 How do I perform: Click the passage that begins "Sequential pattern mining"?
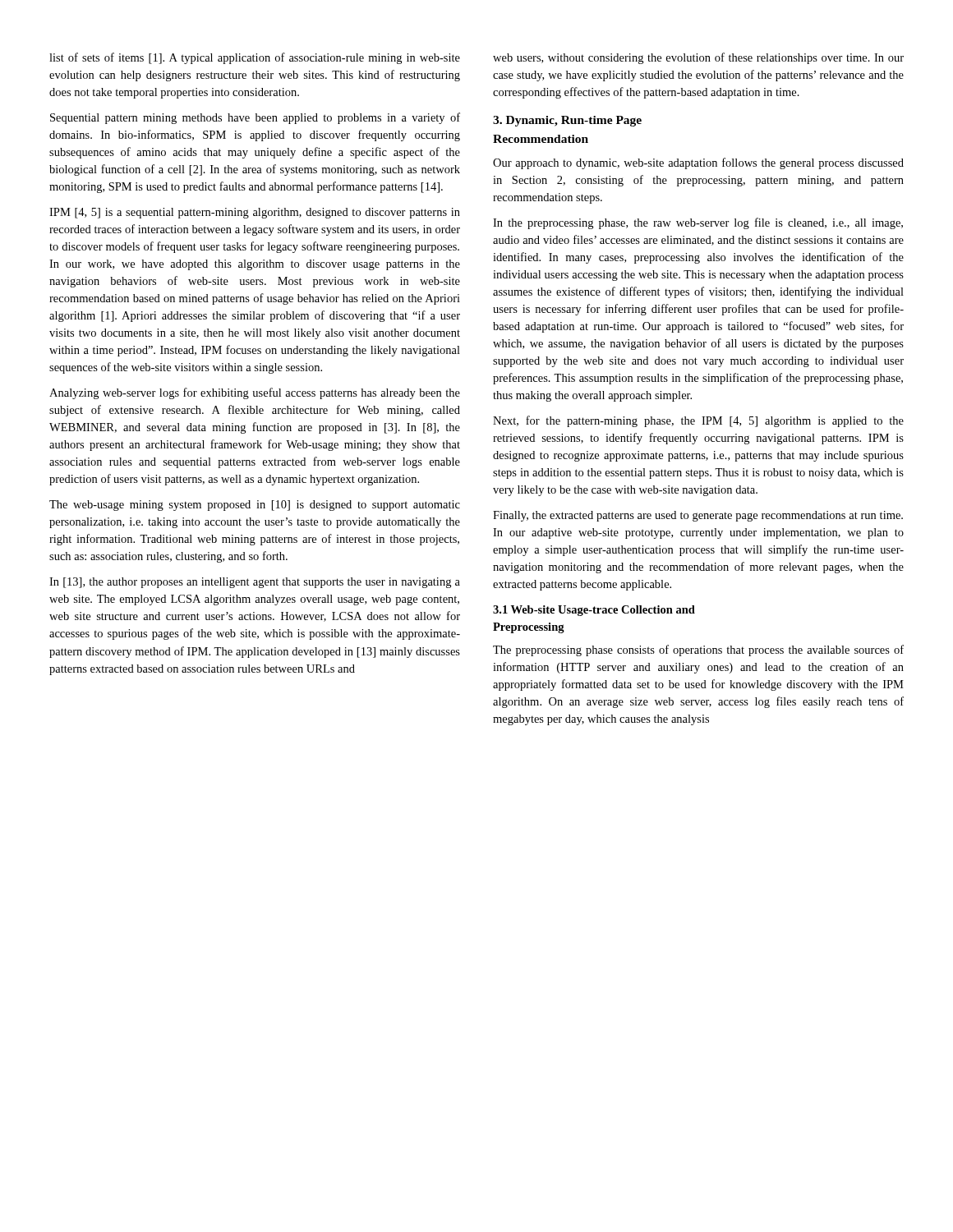[x=255, y=152]
